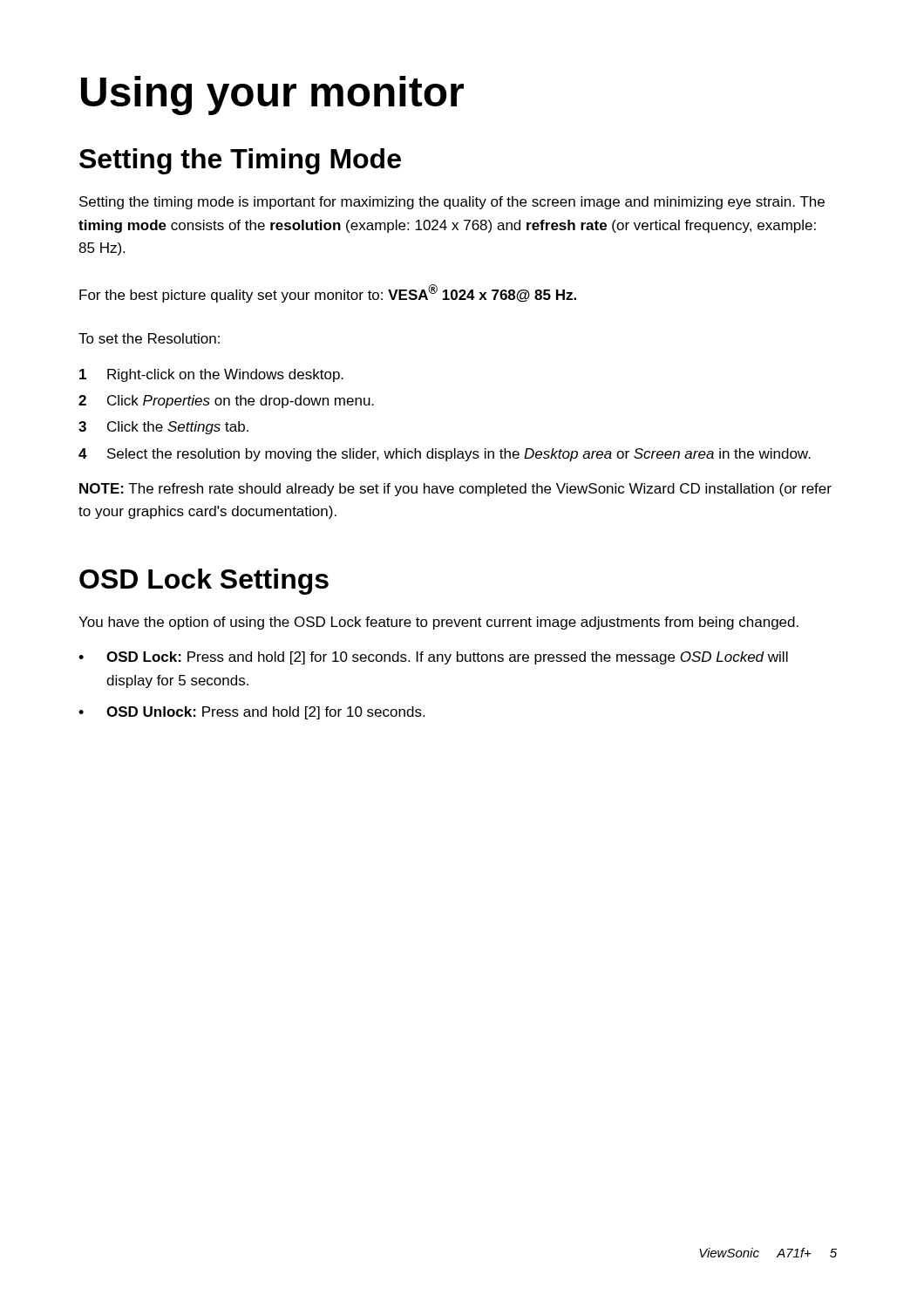Select the list item that reads "4 Select the resolution by"
This screenshot has width=924, height=1308.
[x=458, y=454]
